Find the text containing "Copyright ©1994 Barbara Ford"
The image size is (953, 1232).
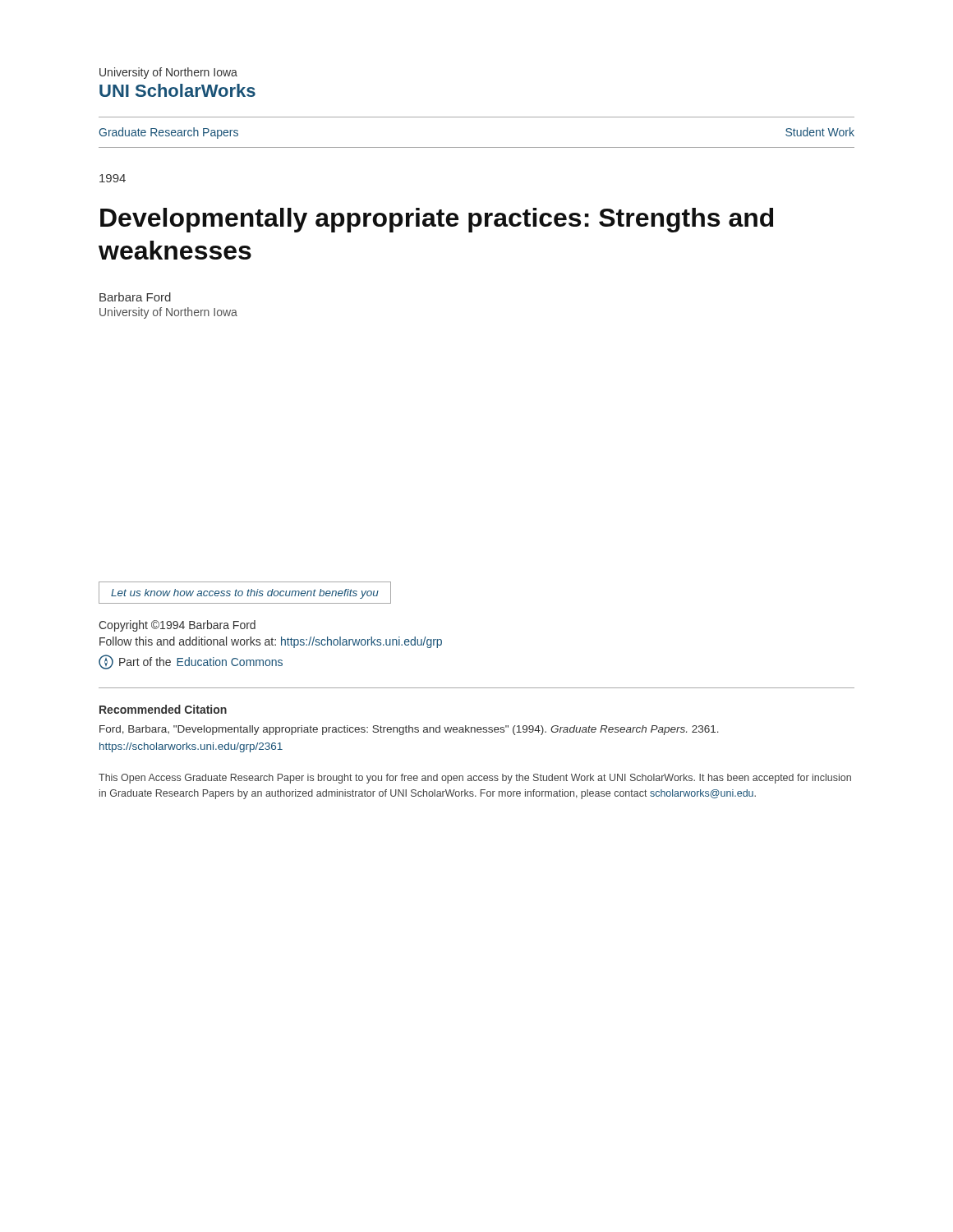177,625
